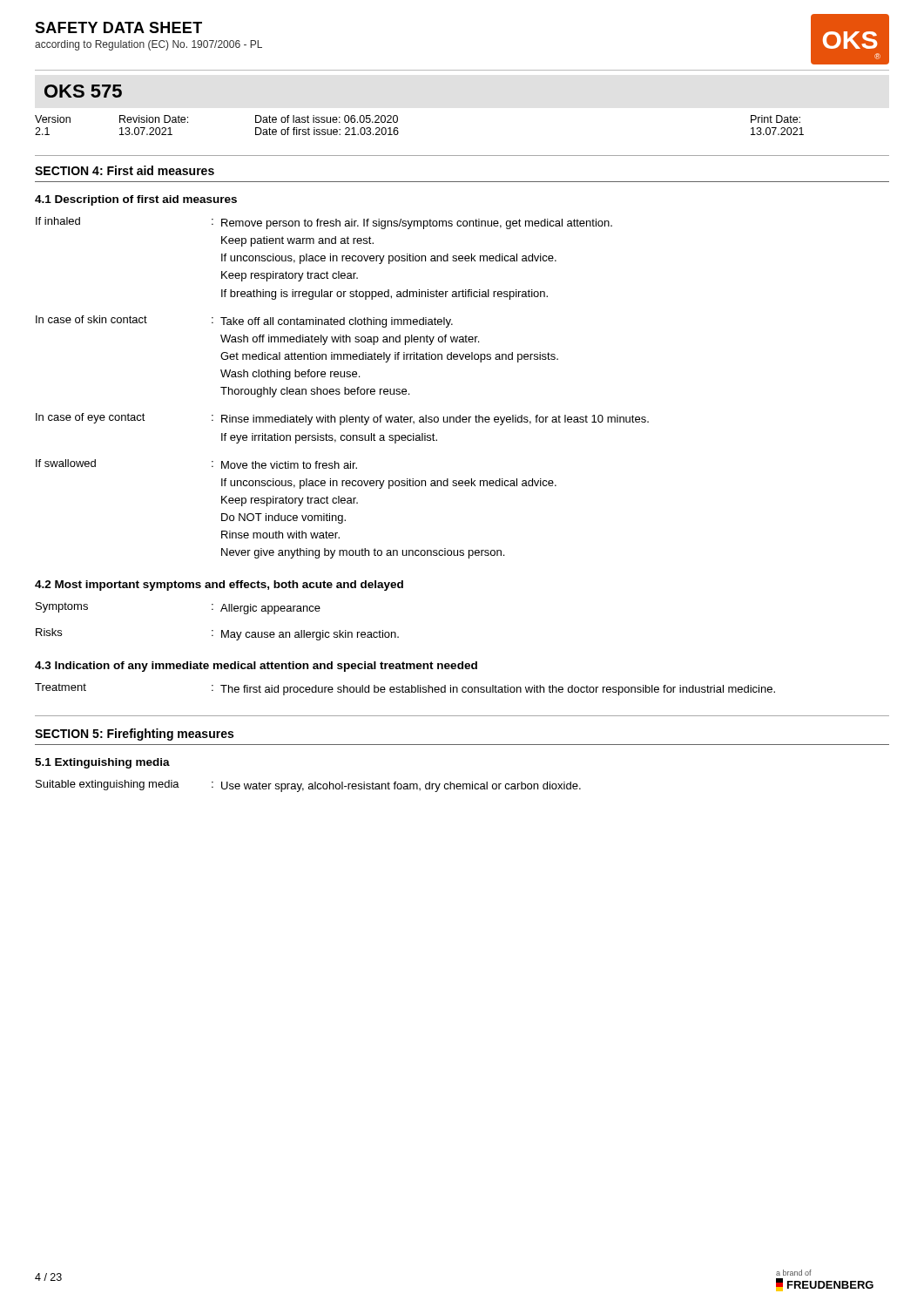Select the text starting "If swallowed : Move the victim to"

[66, 464]
